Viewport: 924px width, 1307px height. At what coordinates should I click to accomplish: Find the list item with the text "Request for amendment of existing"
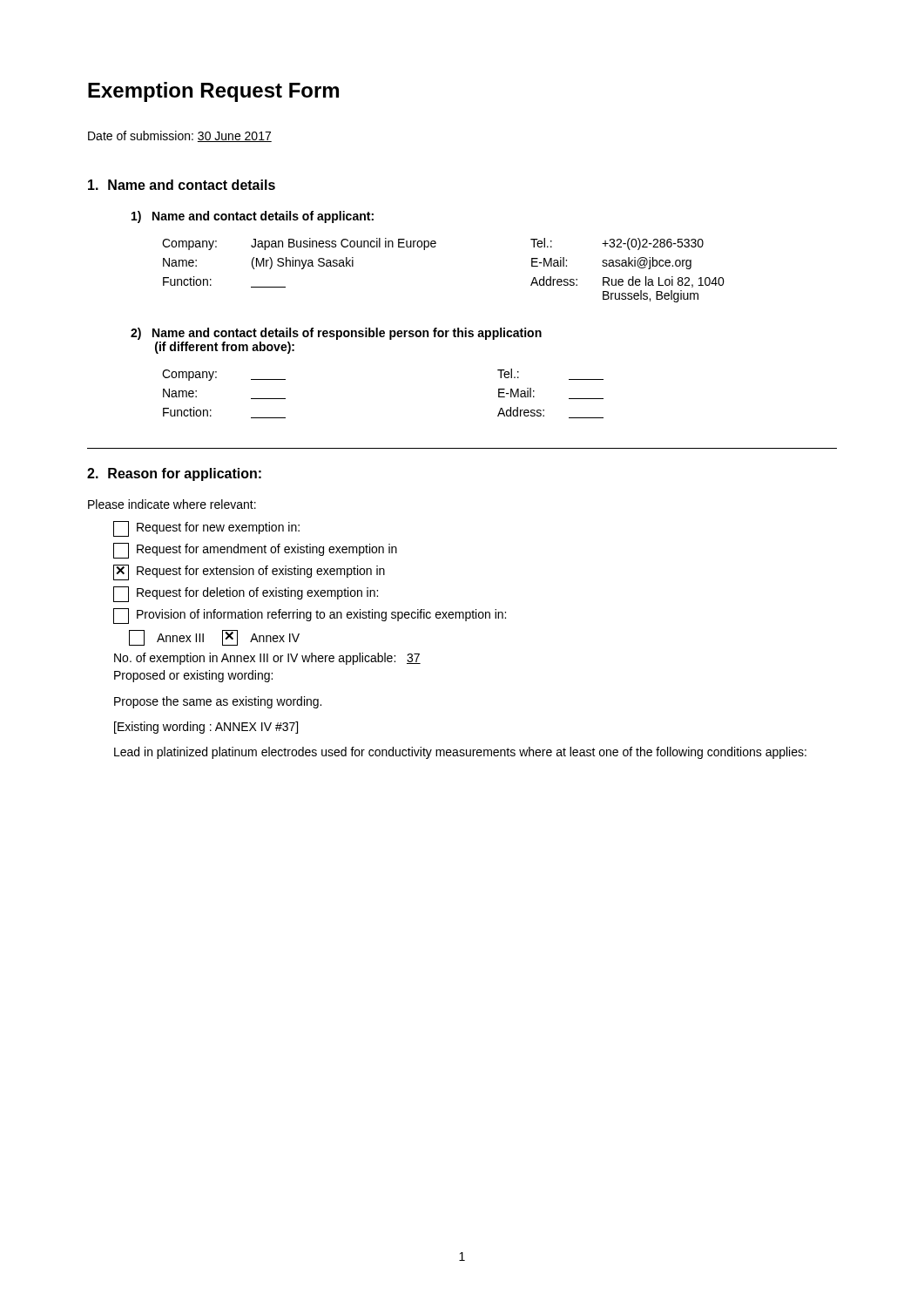point(255,550)
